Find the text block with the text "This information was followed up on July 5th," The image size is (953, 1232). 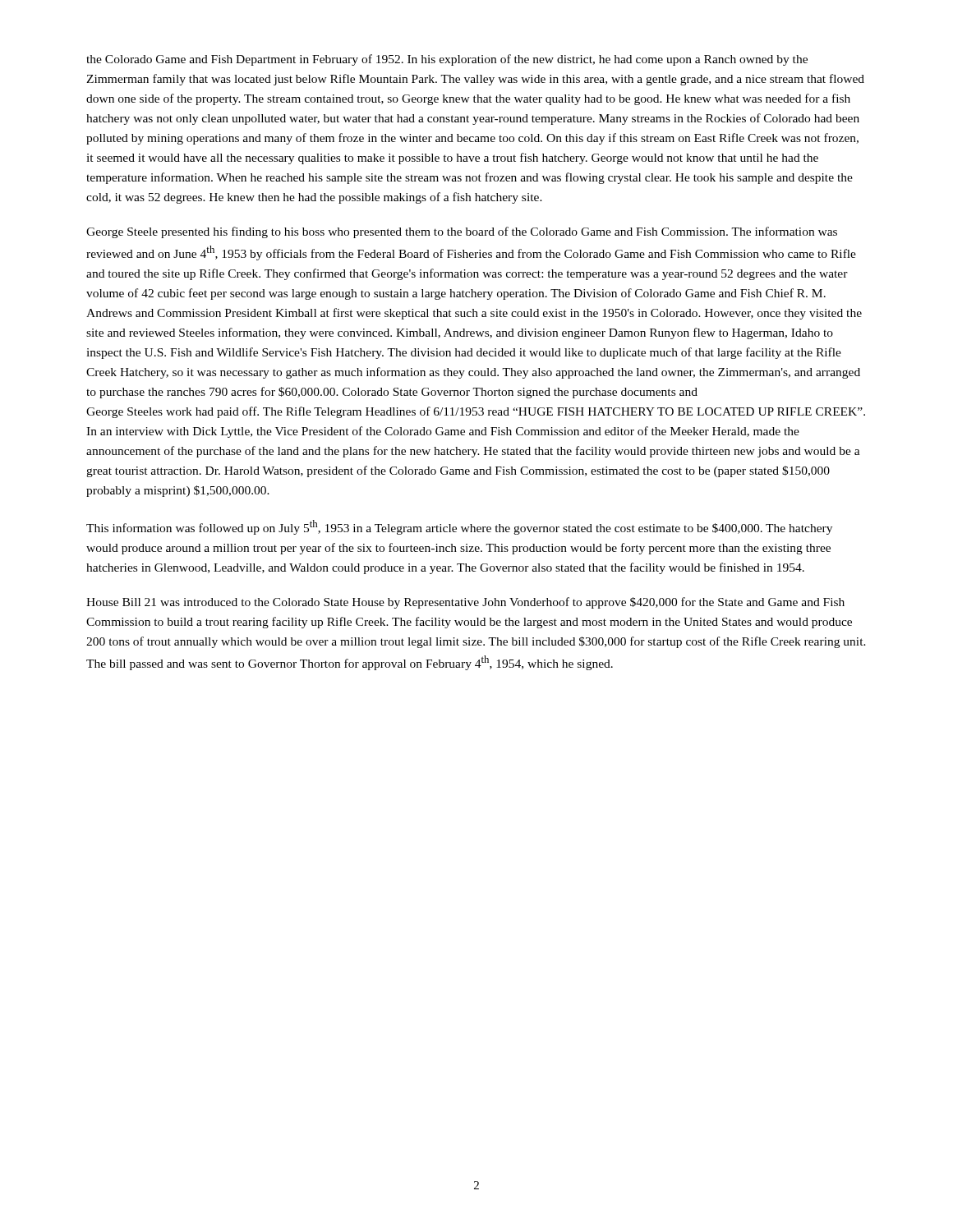(x=459, y=545)
